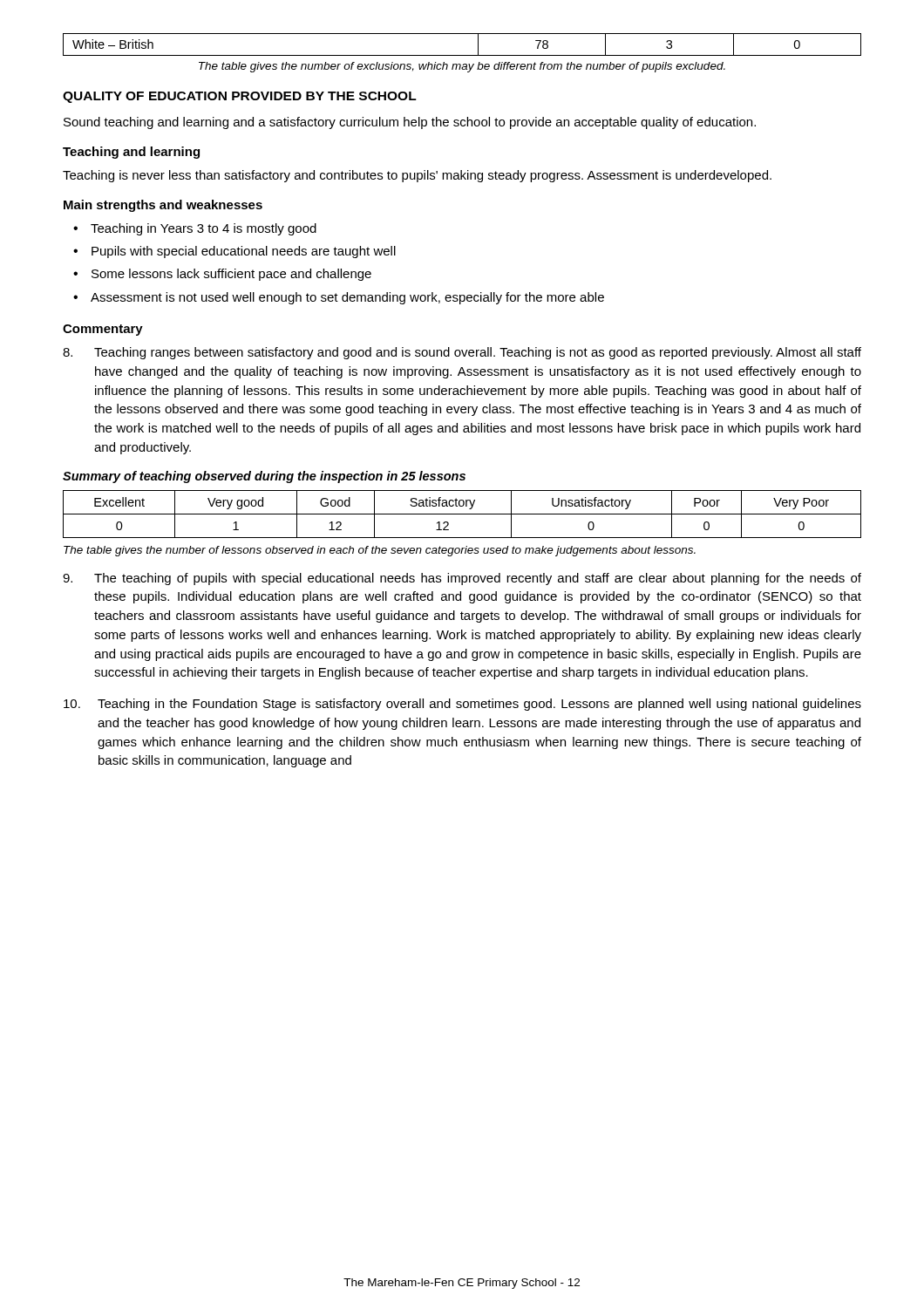Image resolution: width=924 pixels, height=1308 pixels.
Task: Locate the list item containing "• Pupils with special educational needs are"
Action: 234,252
